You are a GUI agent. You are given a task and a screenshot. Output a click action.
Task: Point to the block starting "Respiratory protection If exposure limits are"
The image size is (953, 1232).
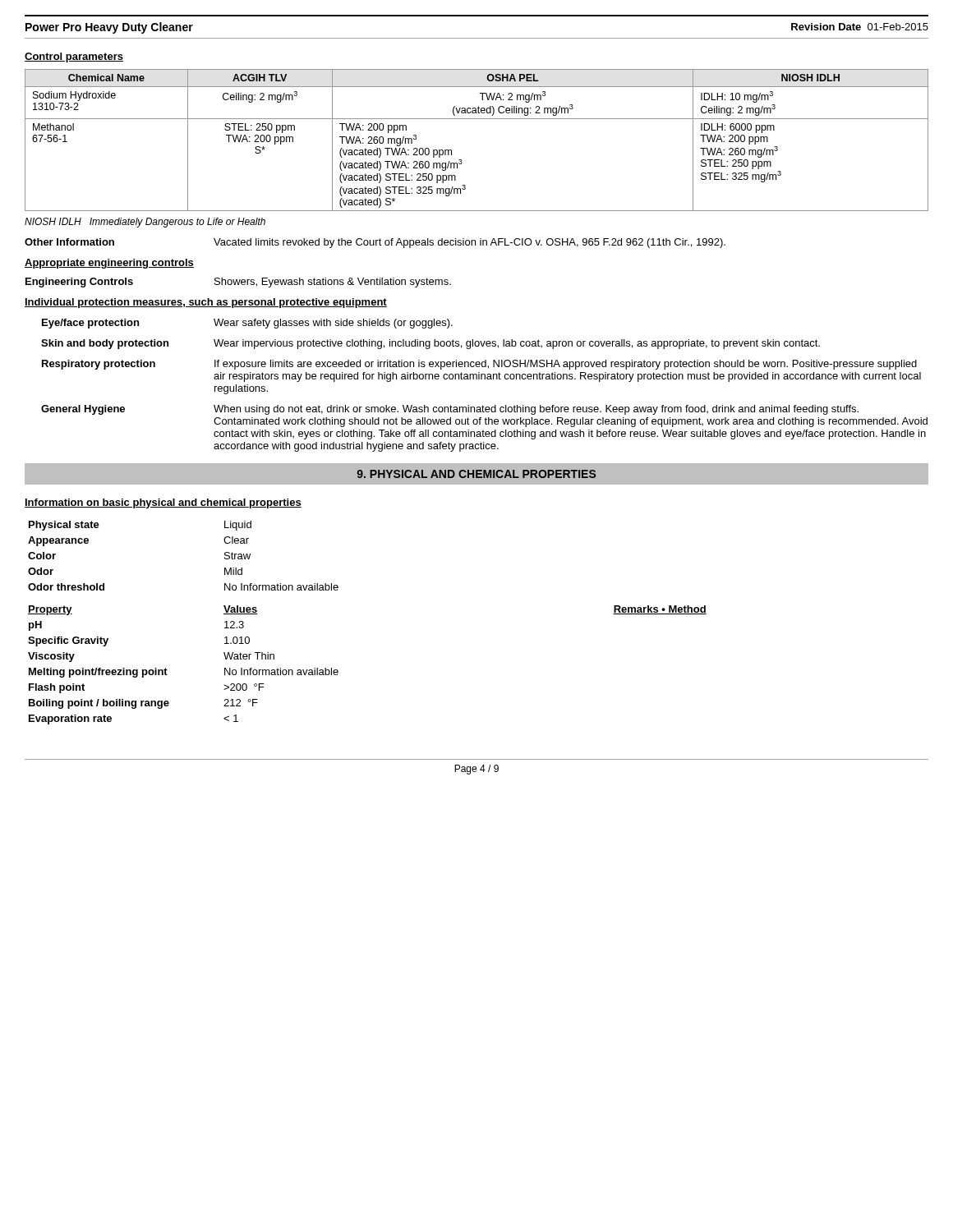coord(485,376)
